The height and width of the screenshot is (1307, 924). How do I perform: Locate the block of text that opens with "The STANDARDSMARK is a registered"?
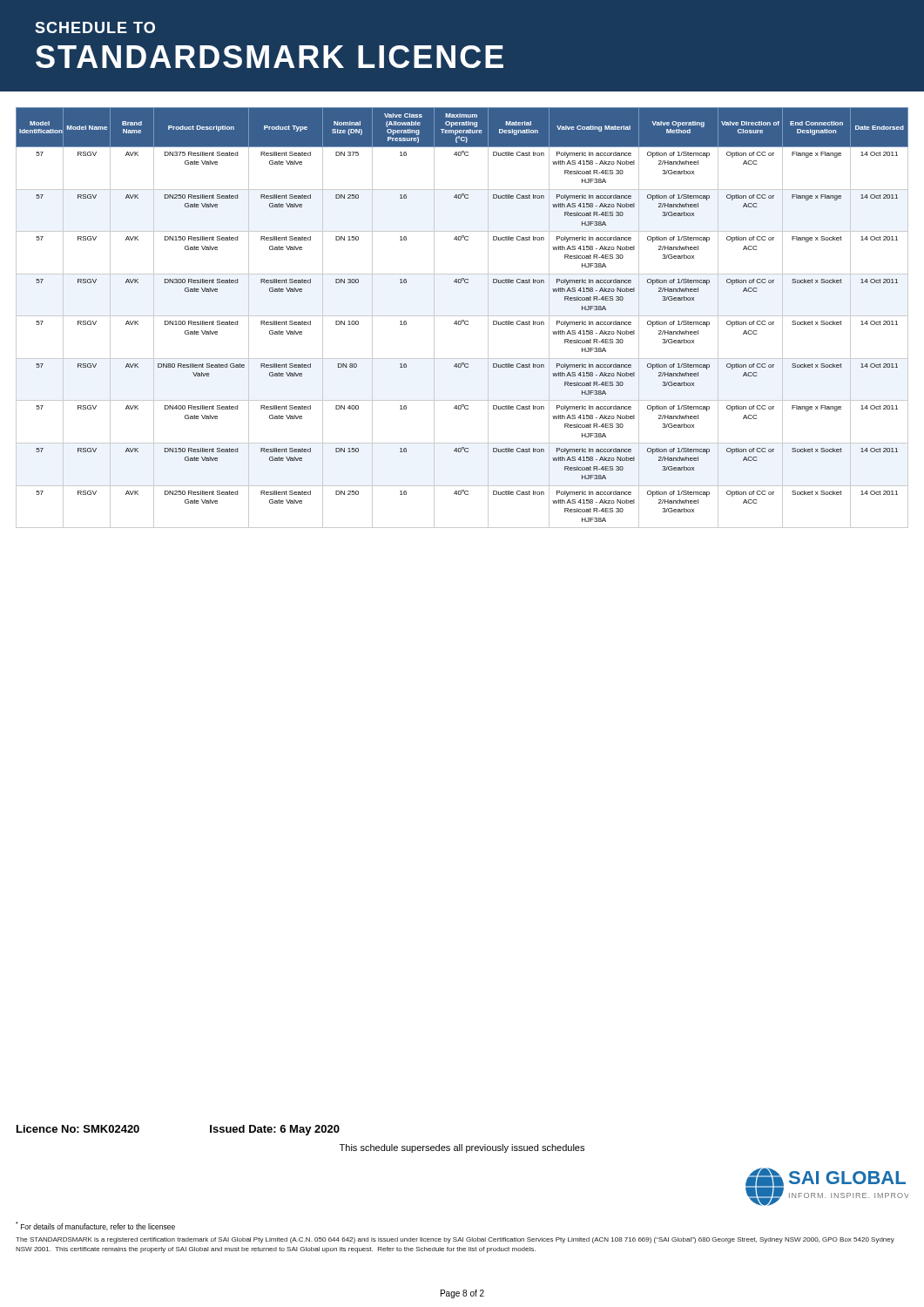455,1244
